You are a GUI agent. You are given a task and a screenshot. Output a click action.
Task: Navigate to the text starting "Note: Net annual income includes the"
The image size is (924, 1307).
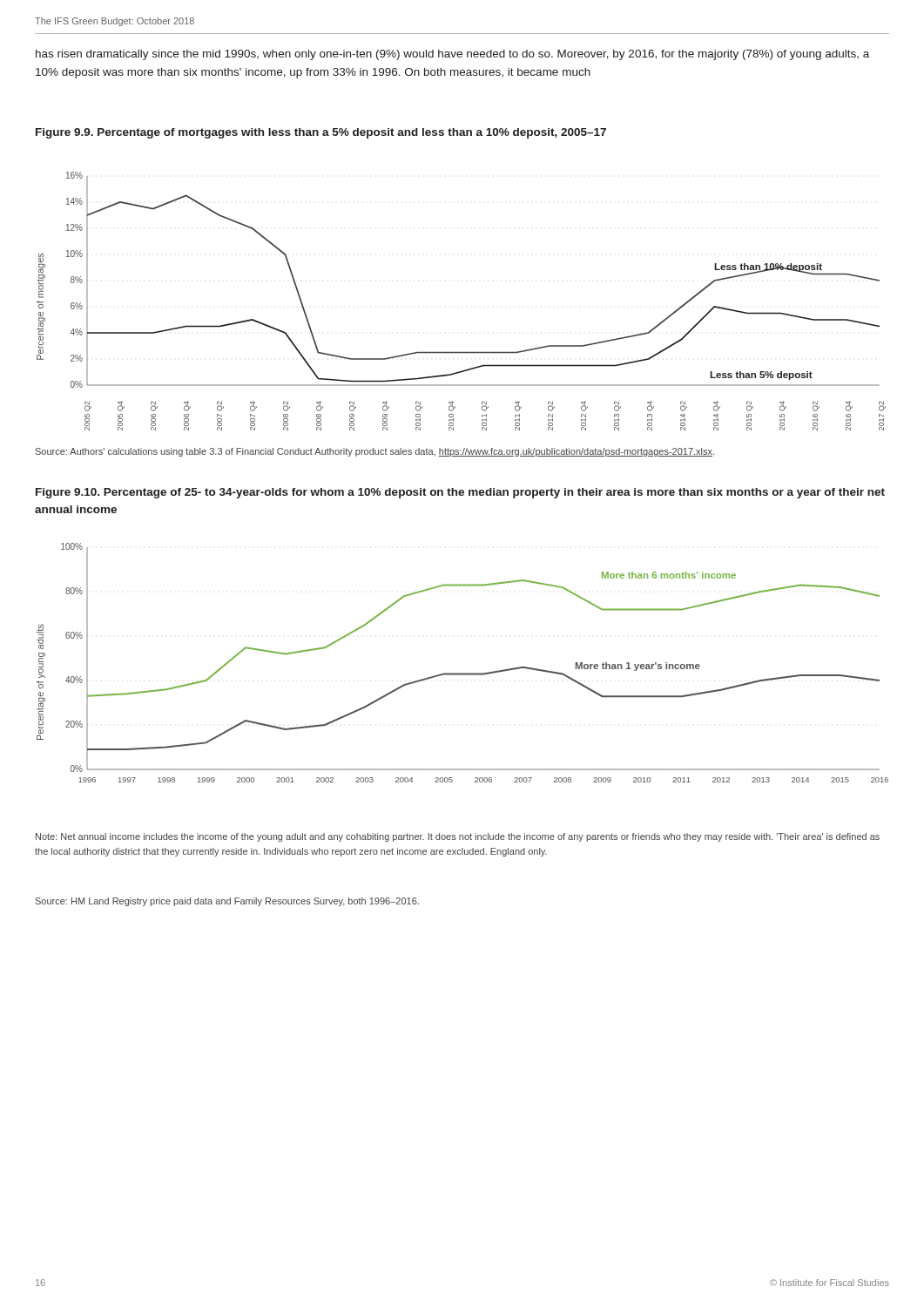click(x=457, y=844)
